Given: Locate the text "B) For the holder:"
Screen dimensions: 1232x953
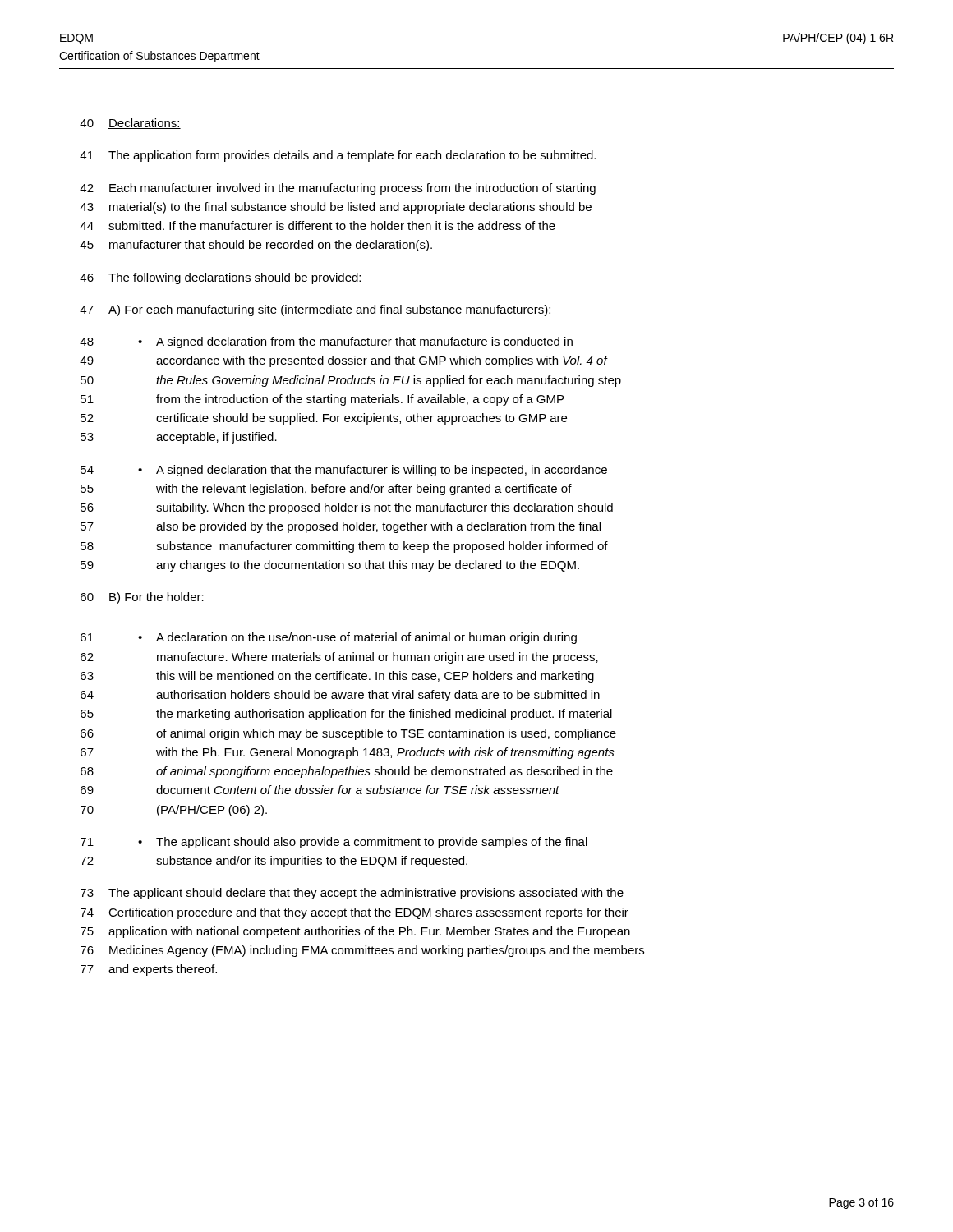Looking at the screenshot, I should click(156, 597).
